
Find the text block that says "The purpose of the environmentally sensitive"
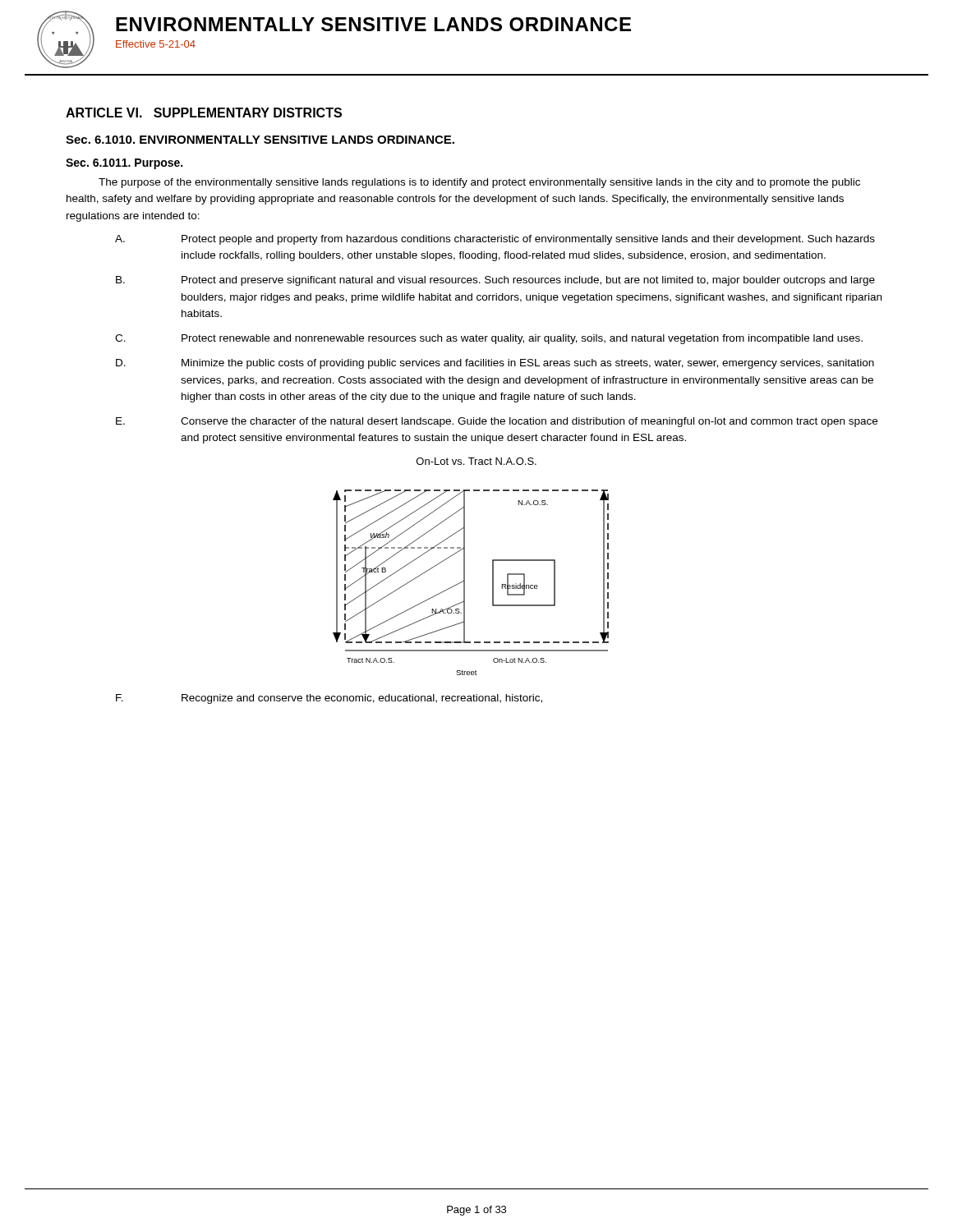463,199
